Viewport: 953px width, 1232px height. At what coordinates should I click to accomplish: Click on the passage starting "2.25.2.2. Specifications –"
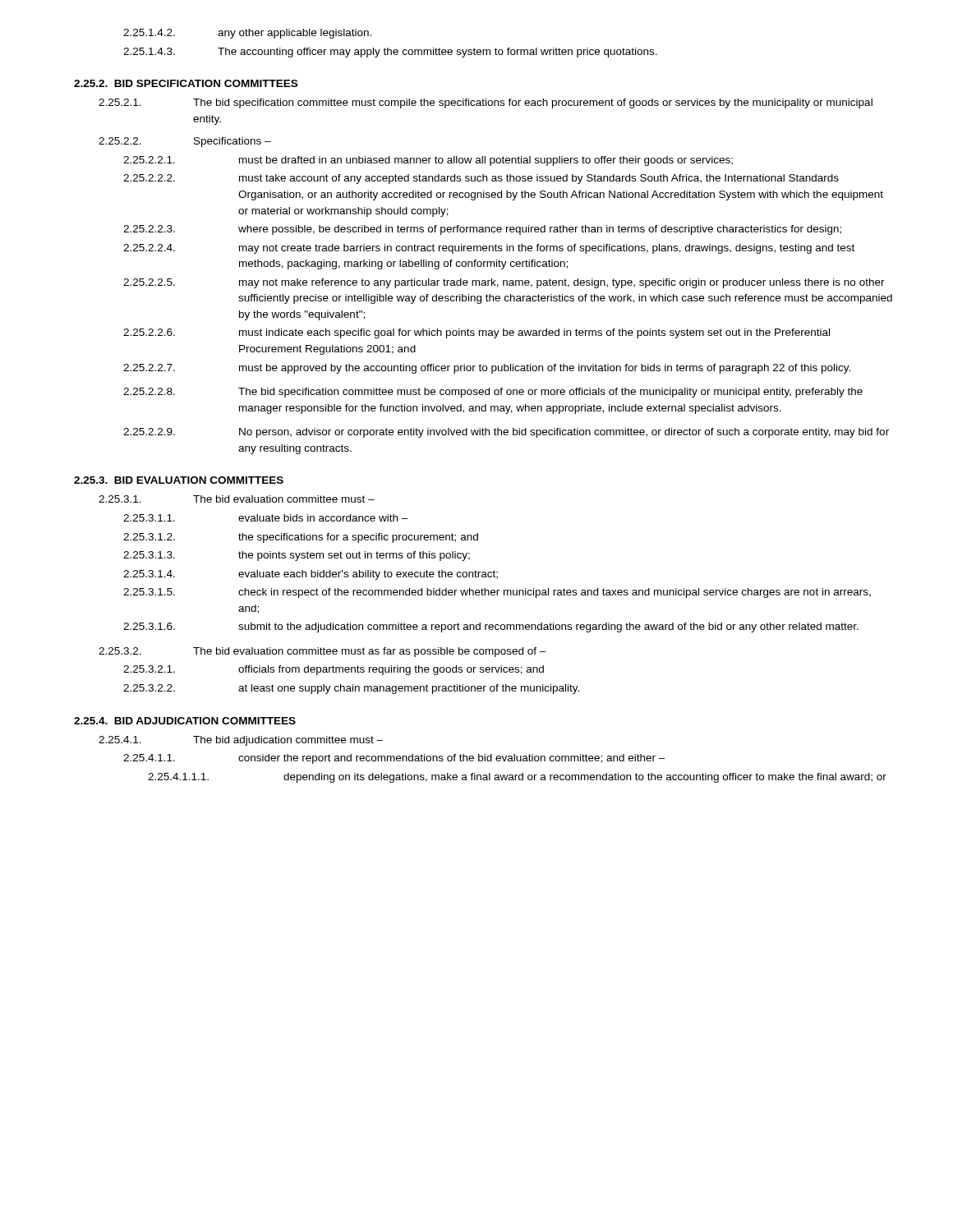point(118,143)
